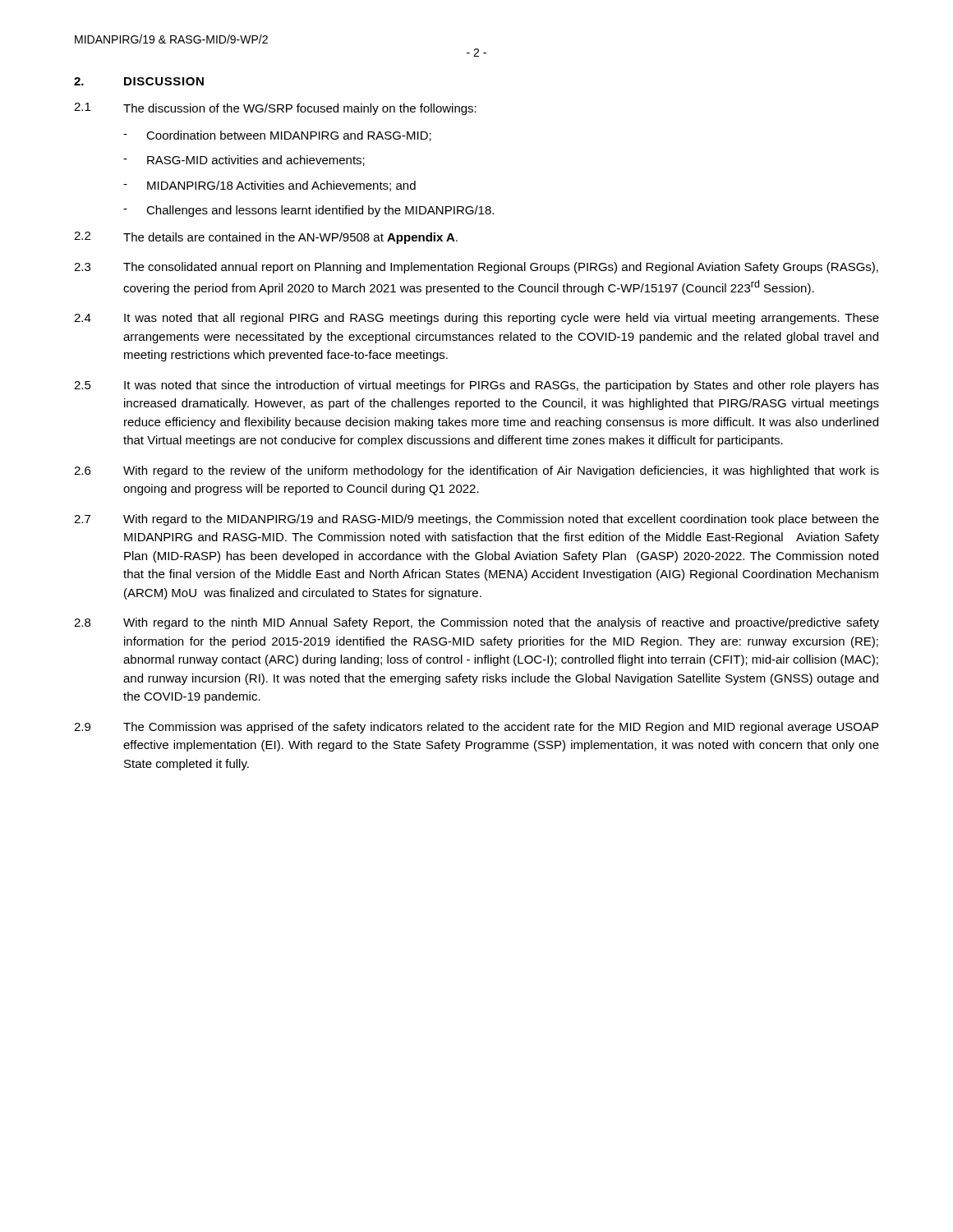Select the text starting "- Challenges and lessons learnt identified by the"
Image resolution: width=953 pixels, height=1232 pixels.
pos(309,210)
